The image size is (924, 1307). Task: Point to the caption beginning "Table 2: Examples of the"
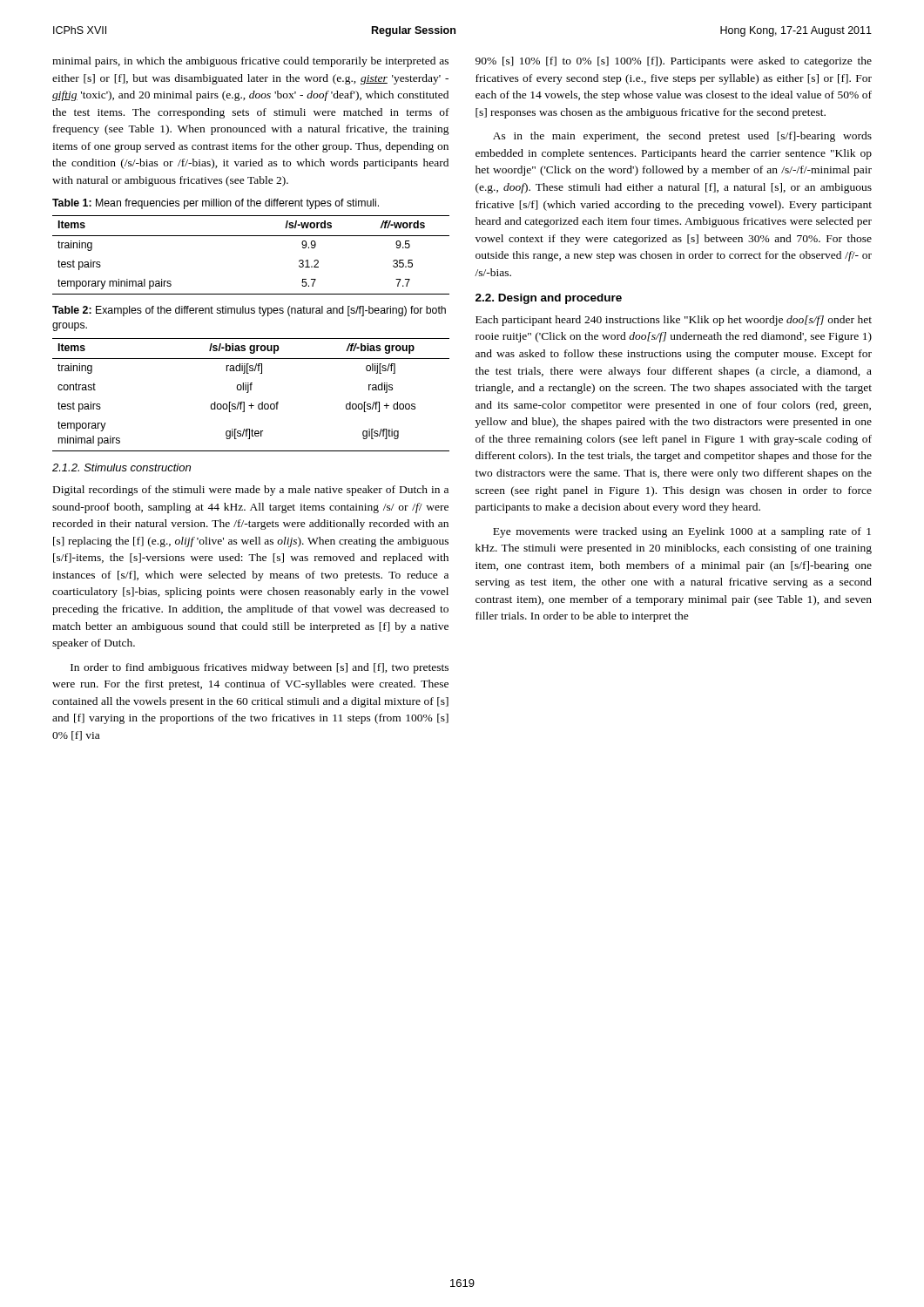click(x=251, y=318)
